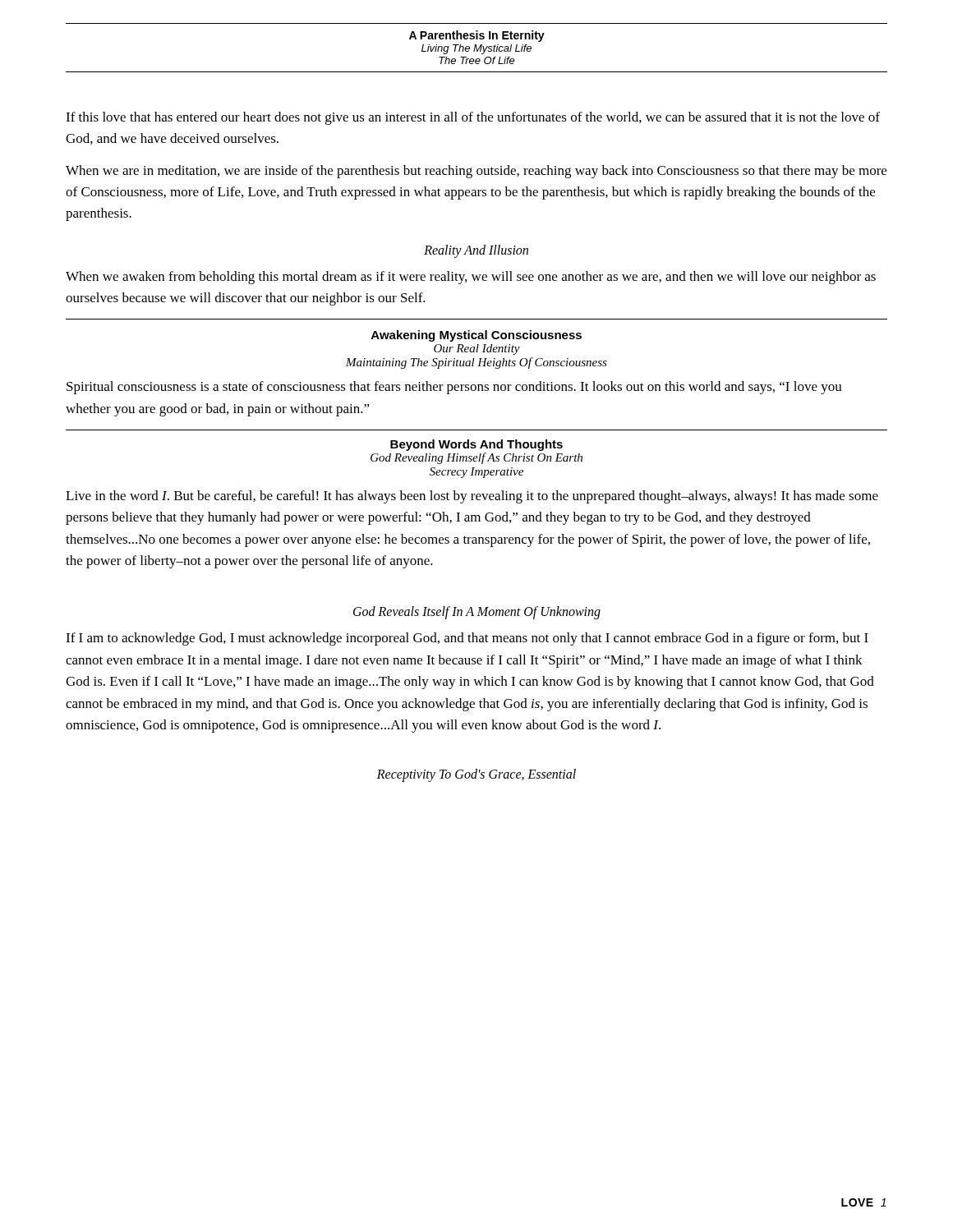Select the text starting "When we awaken from beholding this mortal dream"
953x1232 pixels.
[x=471, y=287]
